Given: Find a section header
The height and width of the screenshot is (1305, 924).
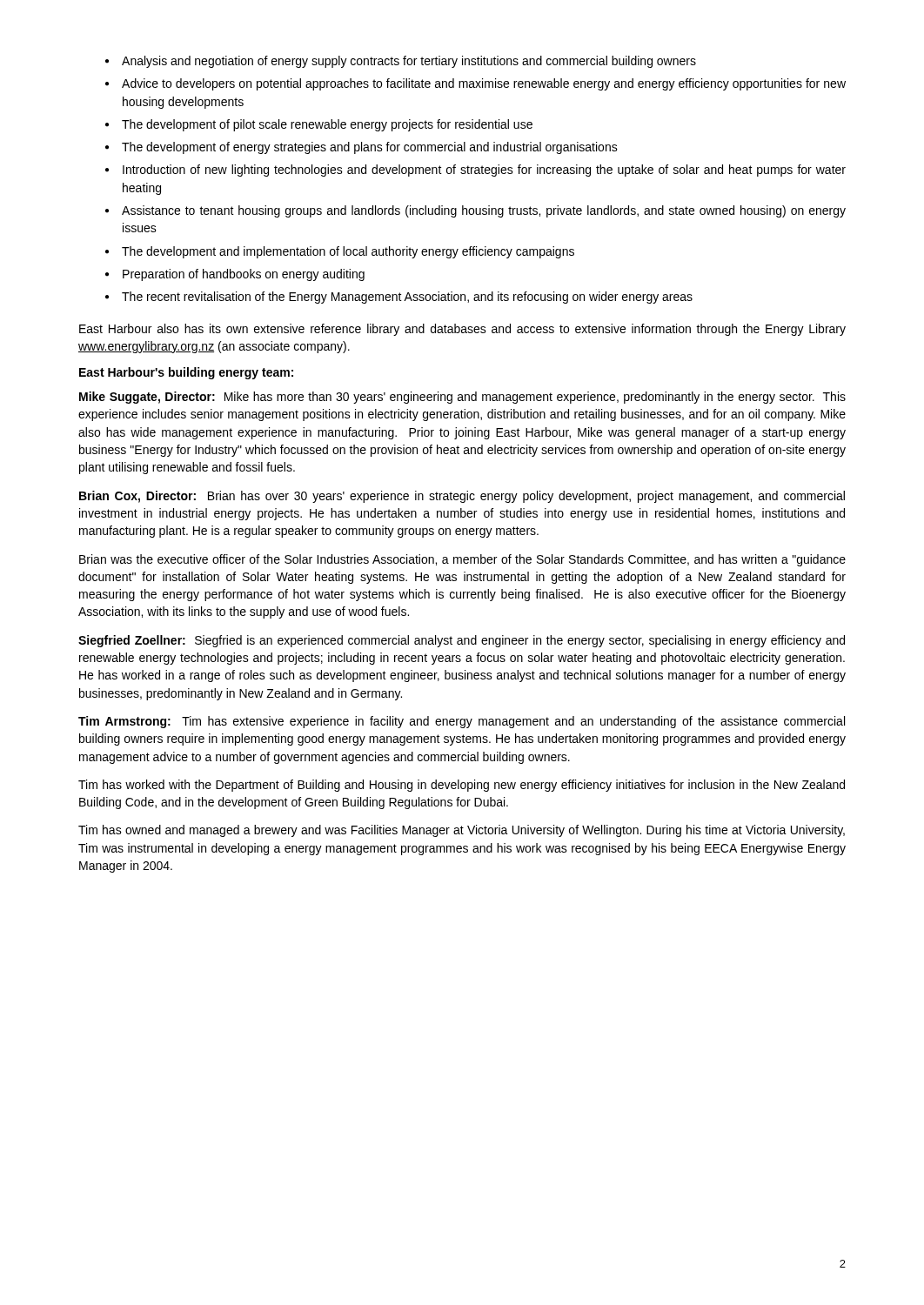Looking at the screenshot, I should pyautogui.click(x=186, y=373).
